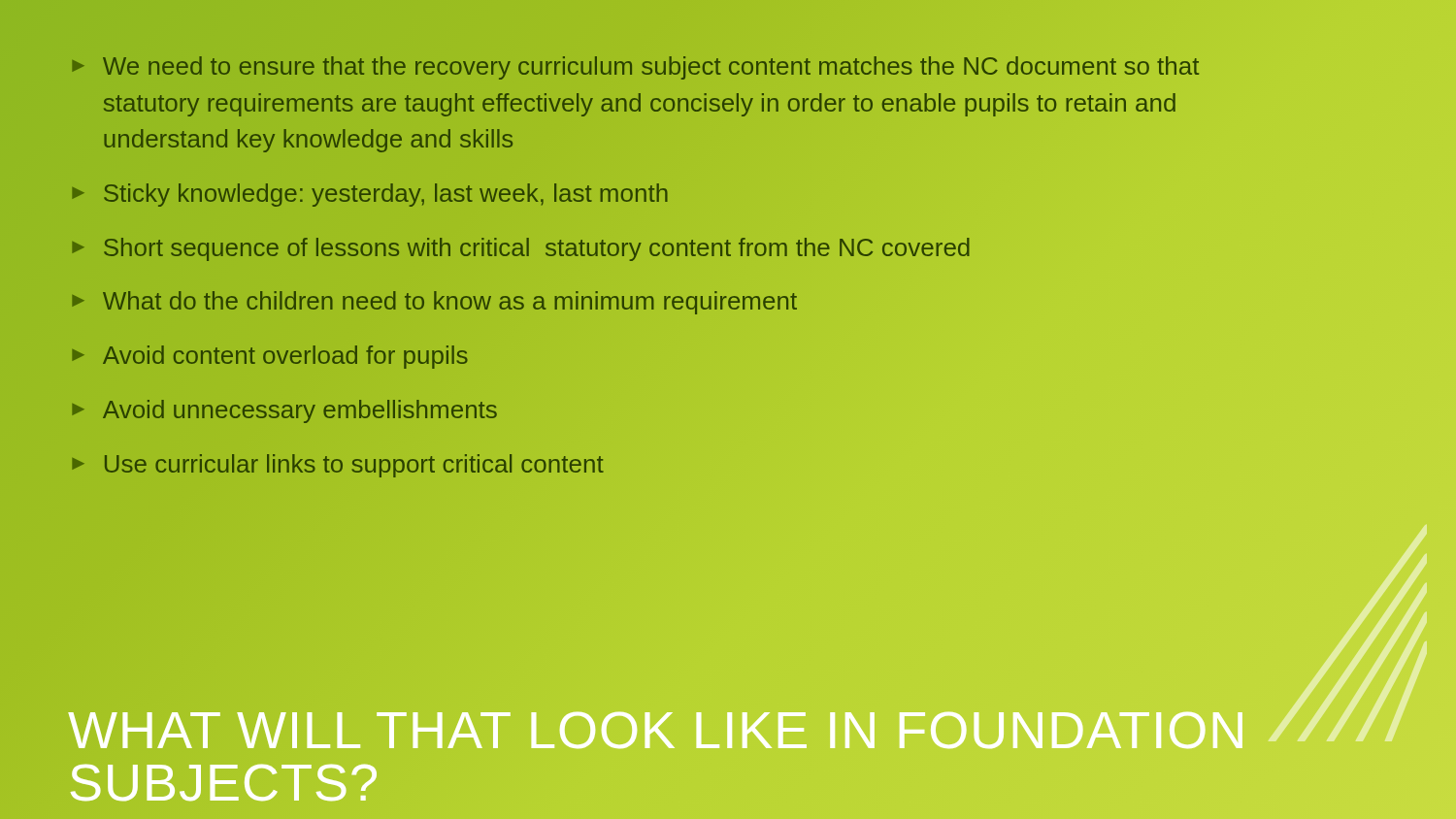Locate the text "► Avoid content overload for pupils"

pos(268,356)
